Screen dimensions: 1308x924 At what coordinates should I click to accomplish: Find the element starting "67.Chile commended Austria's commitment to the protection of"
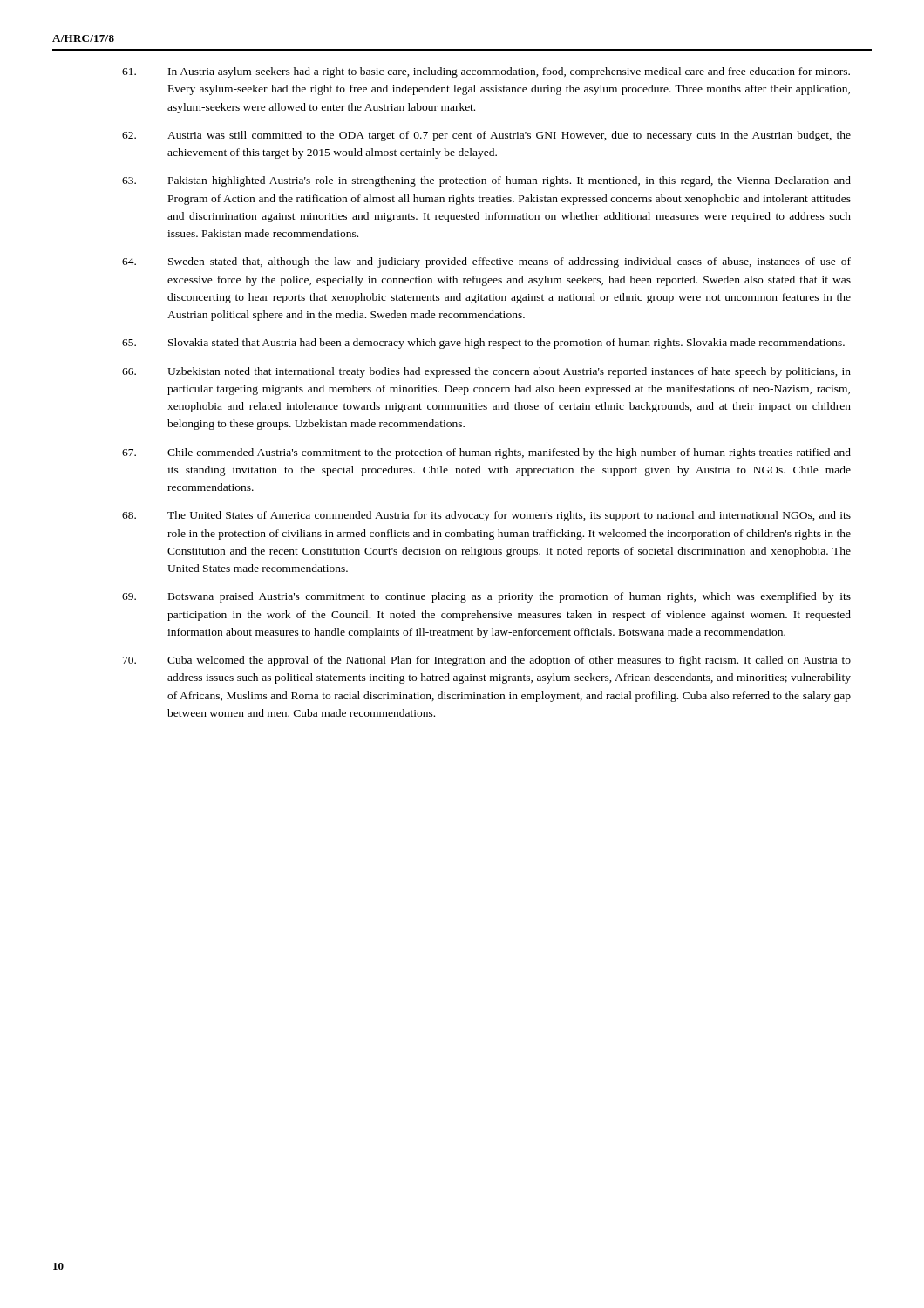[x=486, y=470]
